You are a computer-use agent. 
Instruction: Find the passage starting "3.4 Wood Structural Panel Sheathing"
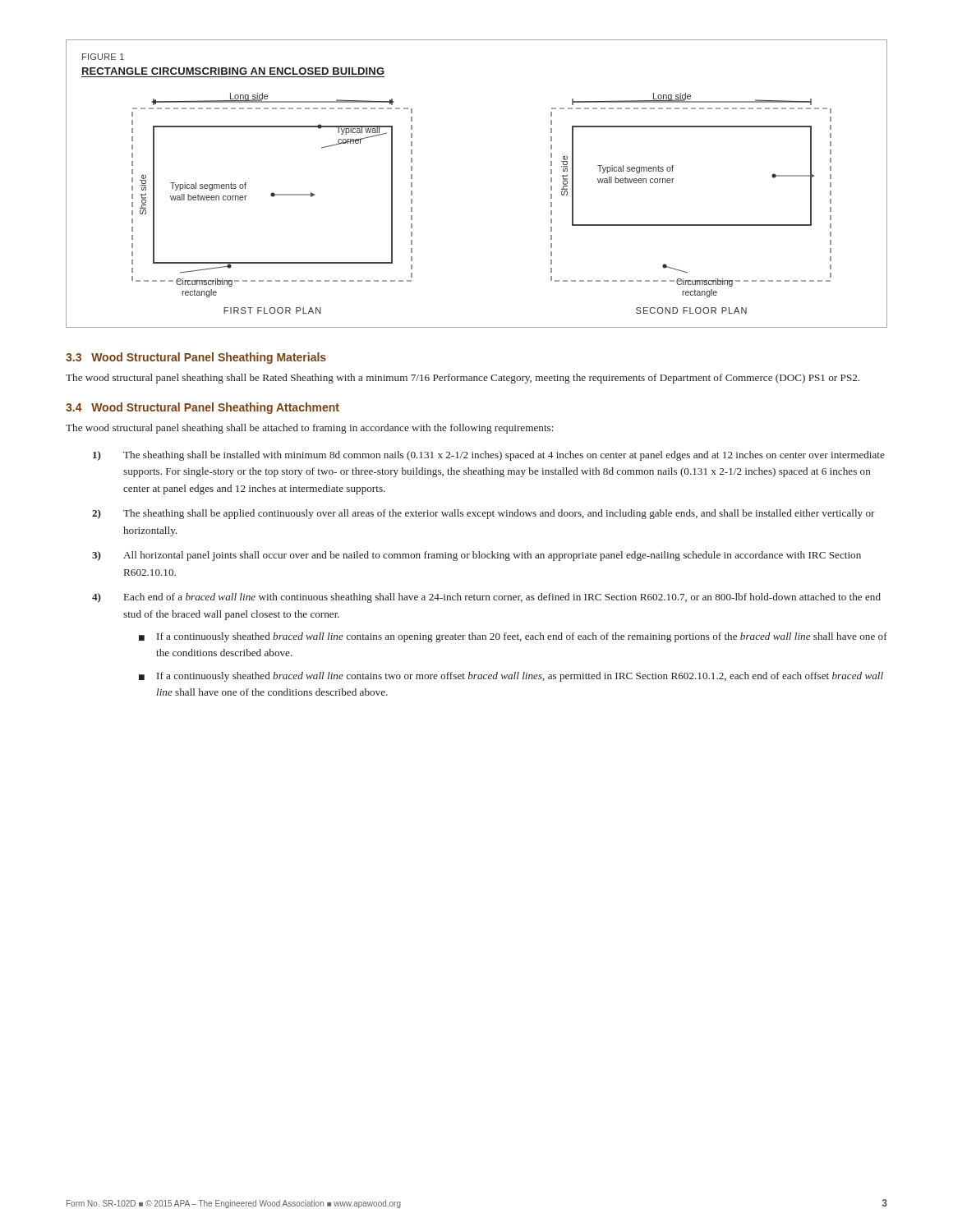point(203,408)
